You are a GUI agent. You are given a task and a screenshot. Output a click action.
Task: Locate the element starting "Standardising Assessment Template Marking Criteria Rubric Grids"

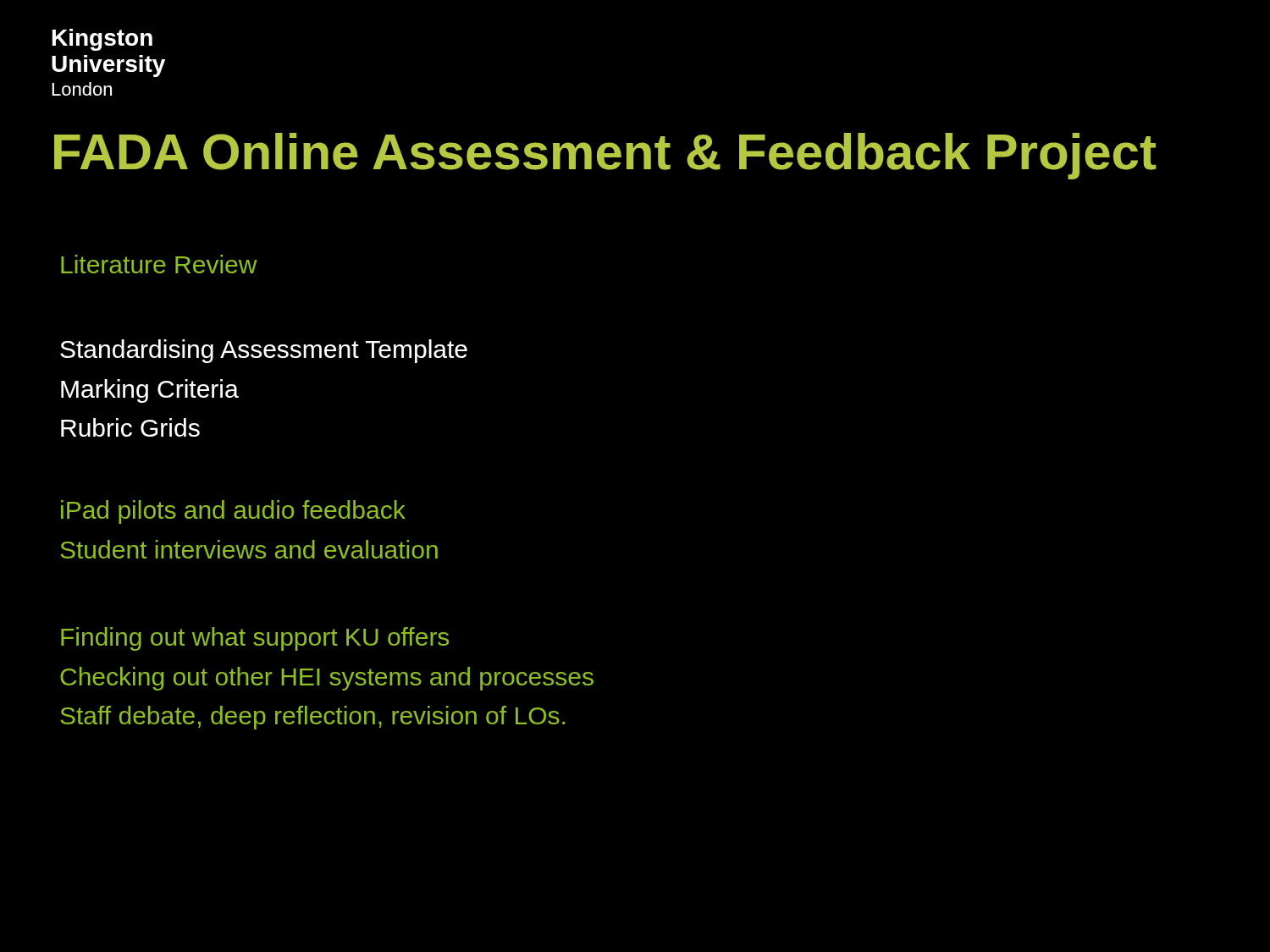click(264, 351)
